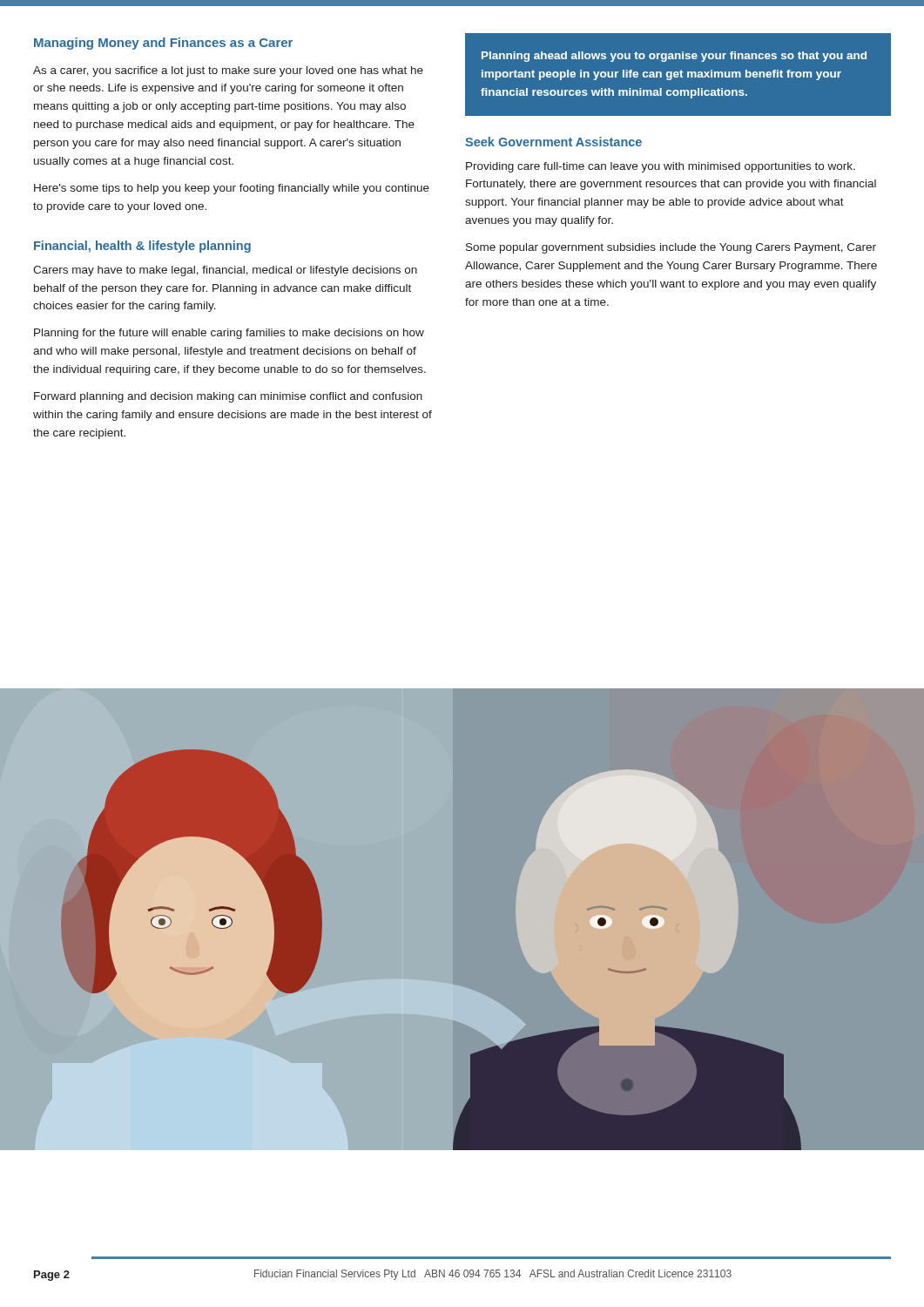Locate the element starting "Planning for the future will enable"
Image resolution: width=924 pixels, height=1307 pixels.
233,352
